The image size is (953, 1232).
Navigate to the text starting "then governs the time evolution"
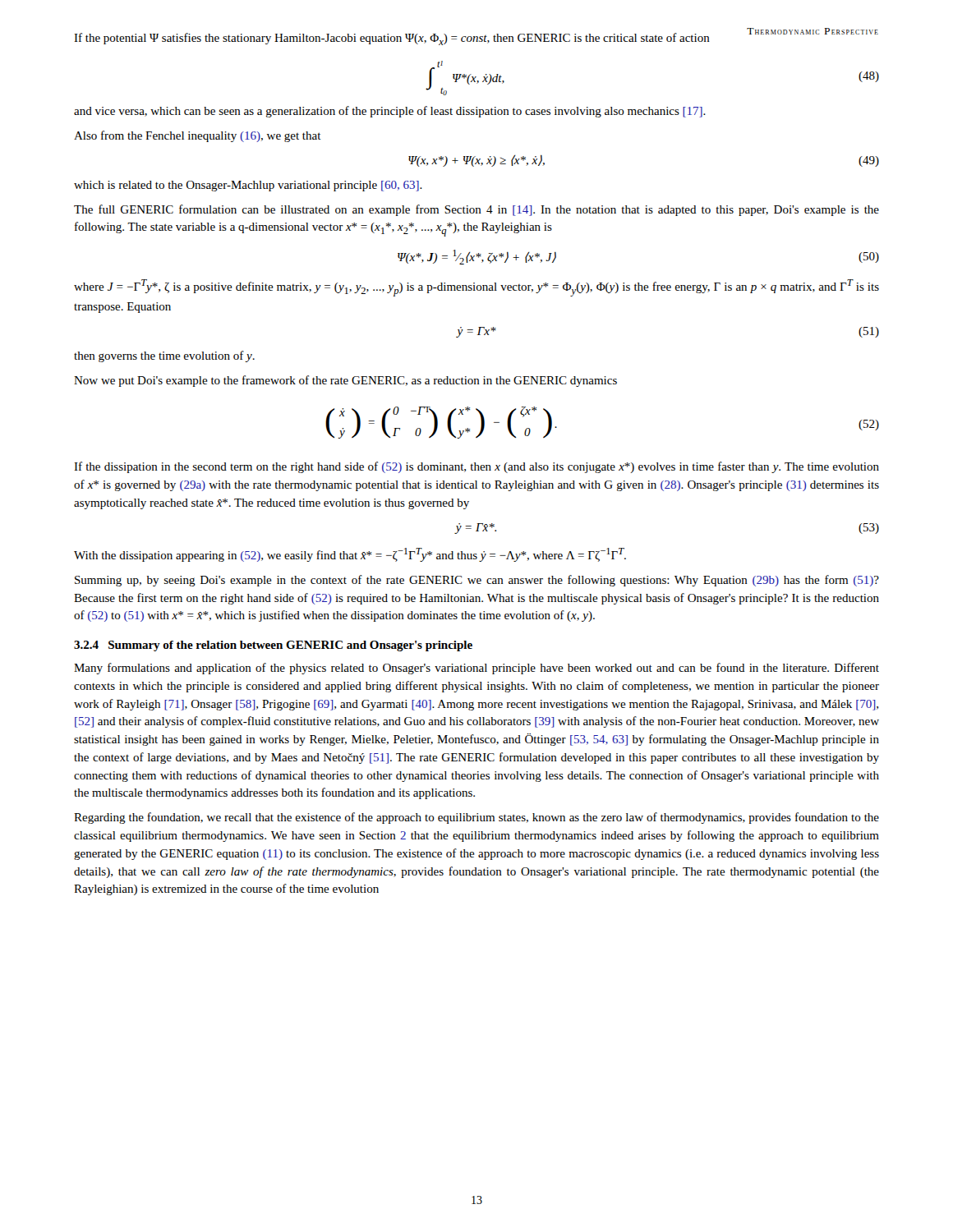click(x=164, y=356)
